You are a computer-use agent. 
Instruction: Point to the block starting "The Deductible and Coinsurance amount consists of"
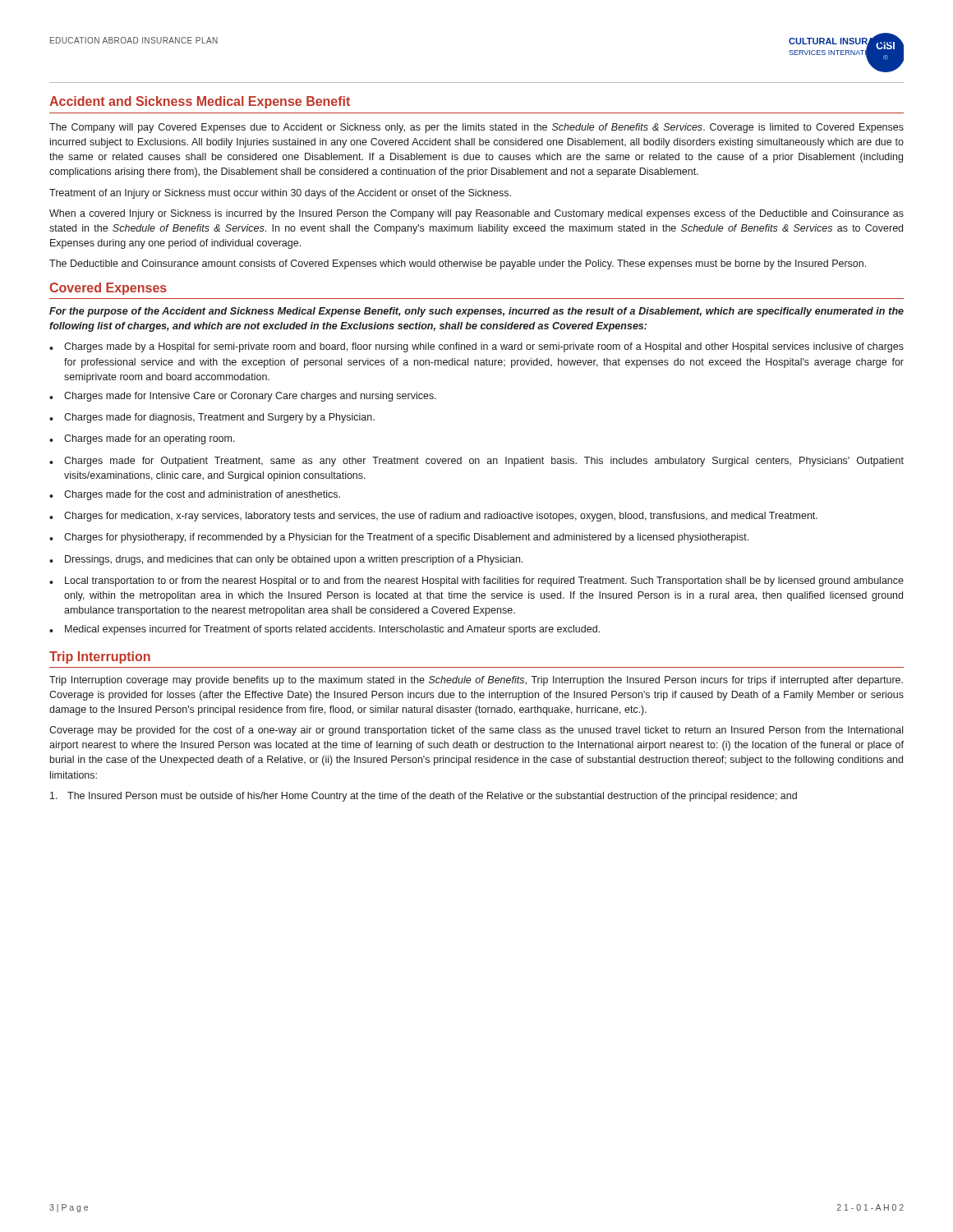(458, 264)
